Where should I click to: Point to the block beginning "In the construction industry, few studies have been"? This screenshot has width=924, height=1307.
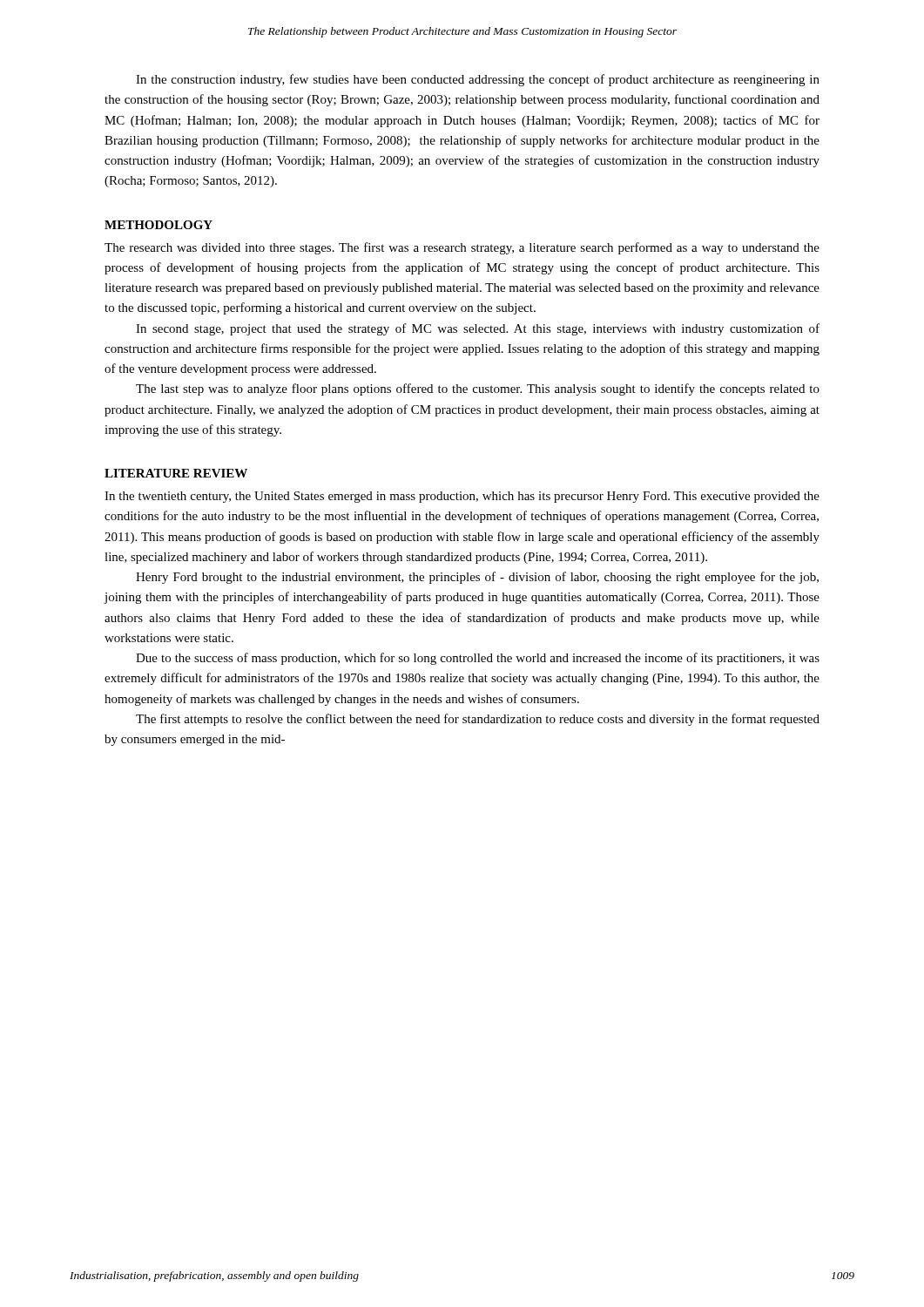462,130
